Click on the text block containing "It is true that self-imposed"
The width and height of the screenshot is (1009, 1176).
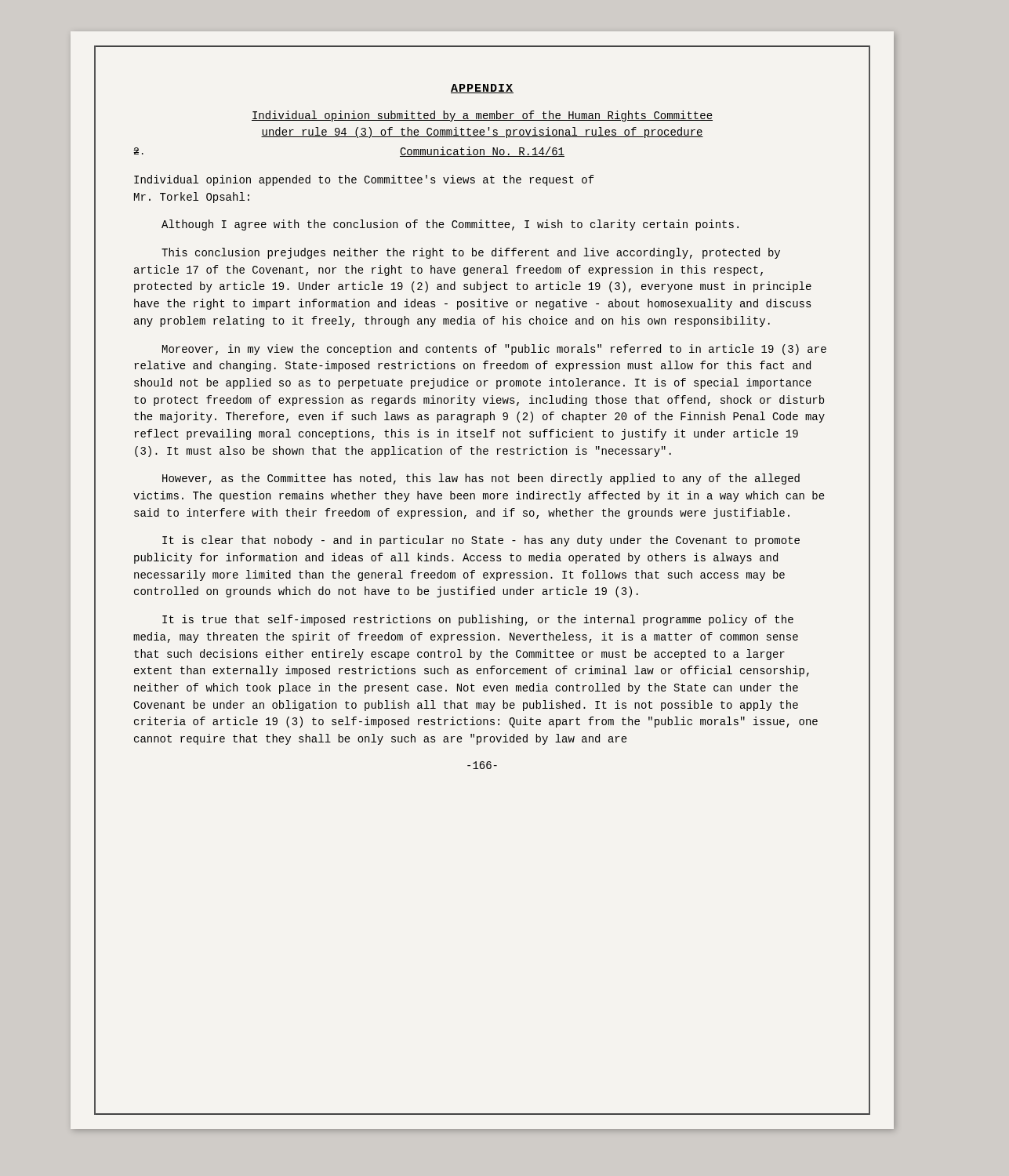(476, 680)
